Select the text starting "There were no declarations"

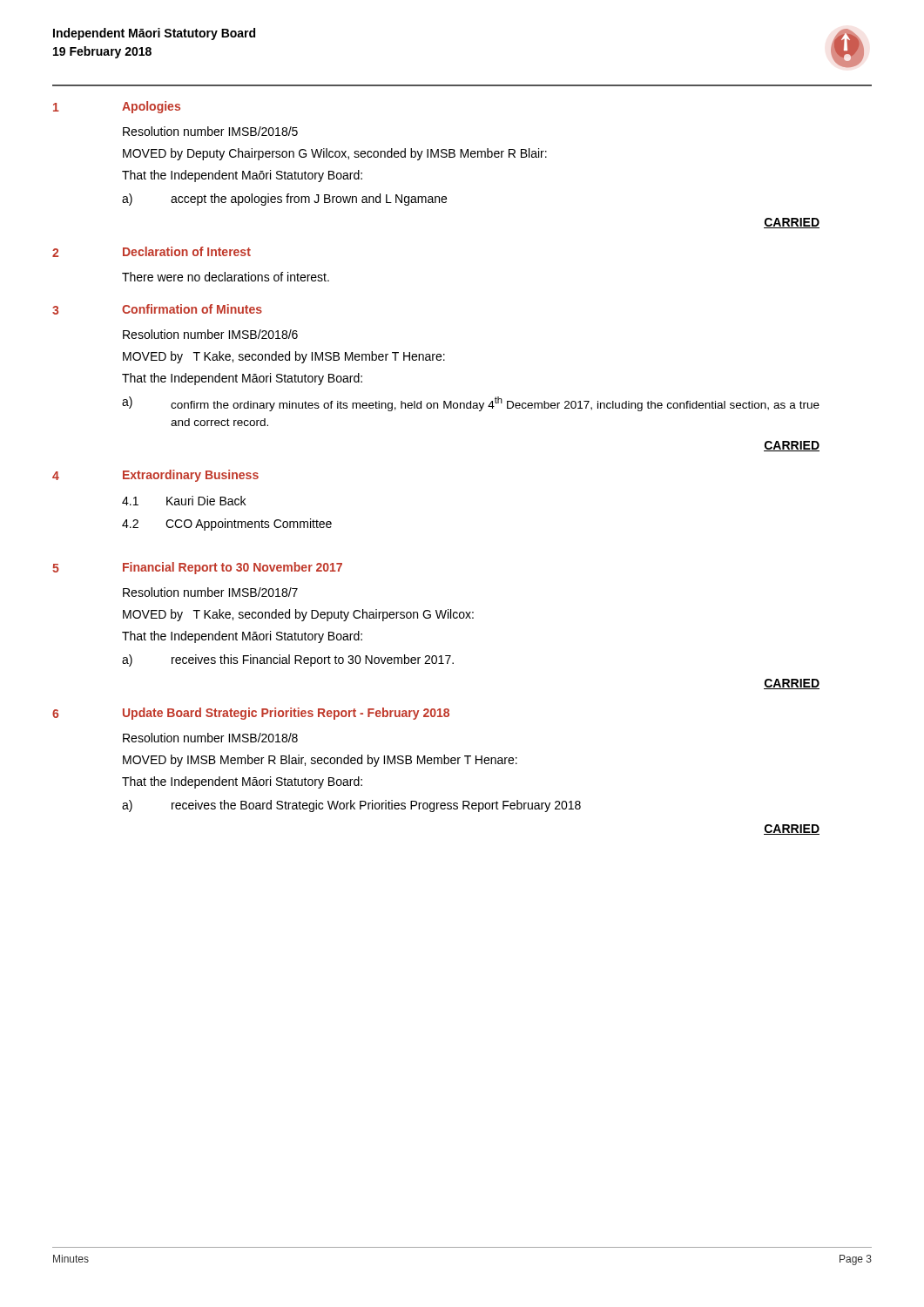coord(226,277)
